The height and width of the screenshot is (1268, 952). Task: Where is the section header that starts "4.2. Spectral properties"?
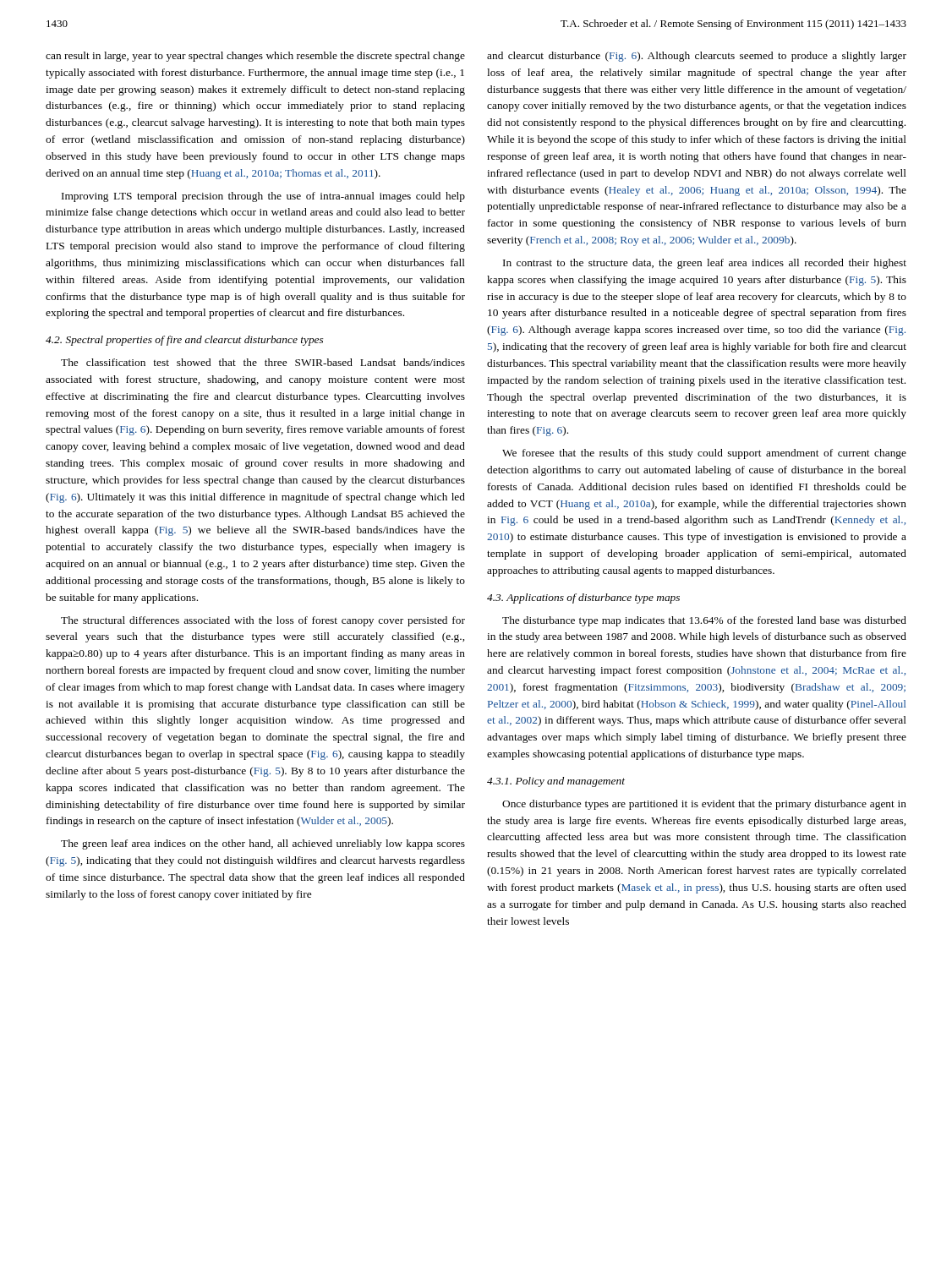click(255, 340)
